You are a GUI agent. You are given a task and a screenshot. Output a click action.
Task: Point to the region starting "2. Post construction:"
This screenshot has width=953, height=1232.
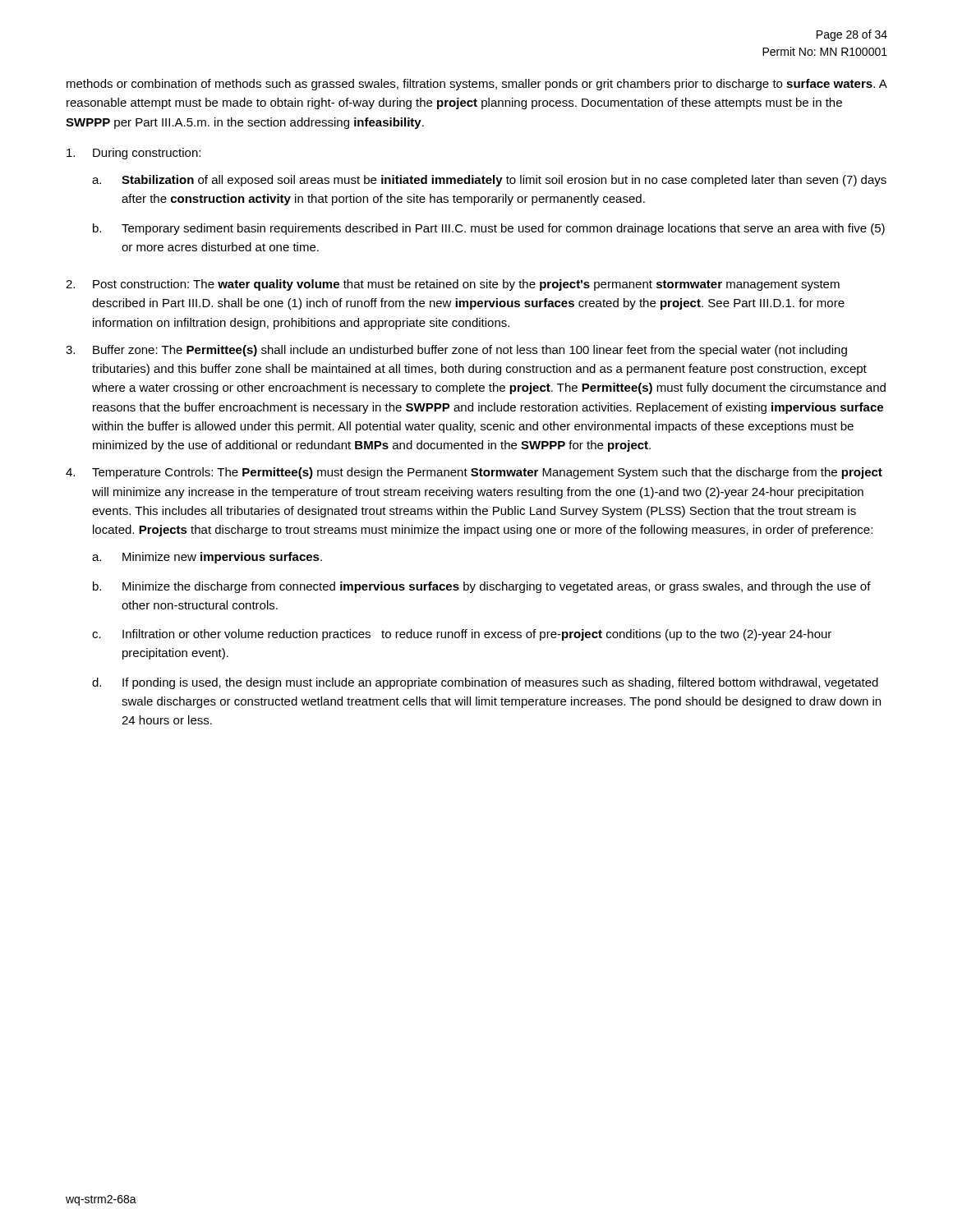[476, 303]
